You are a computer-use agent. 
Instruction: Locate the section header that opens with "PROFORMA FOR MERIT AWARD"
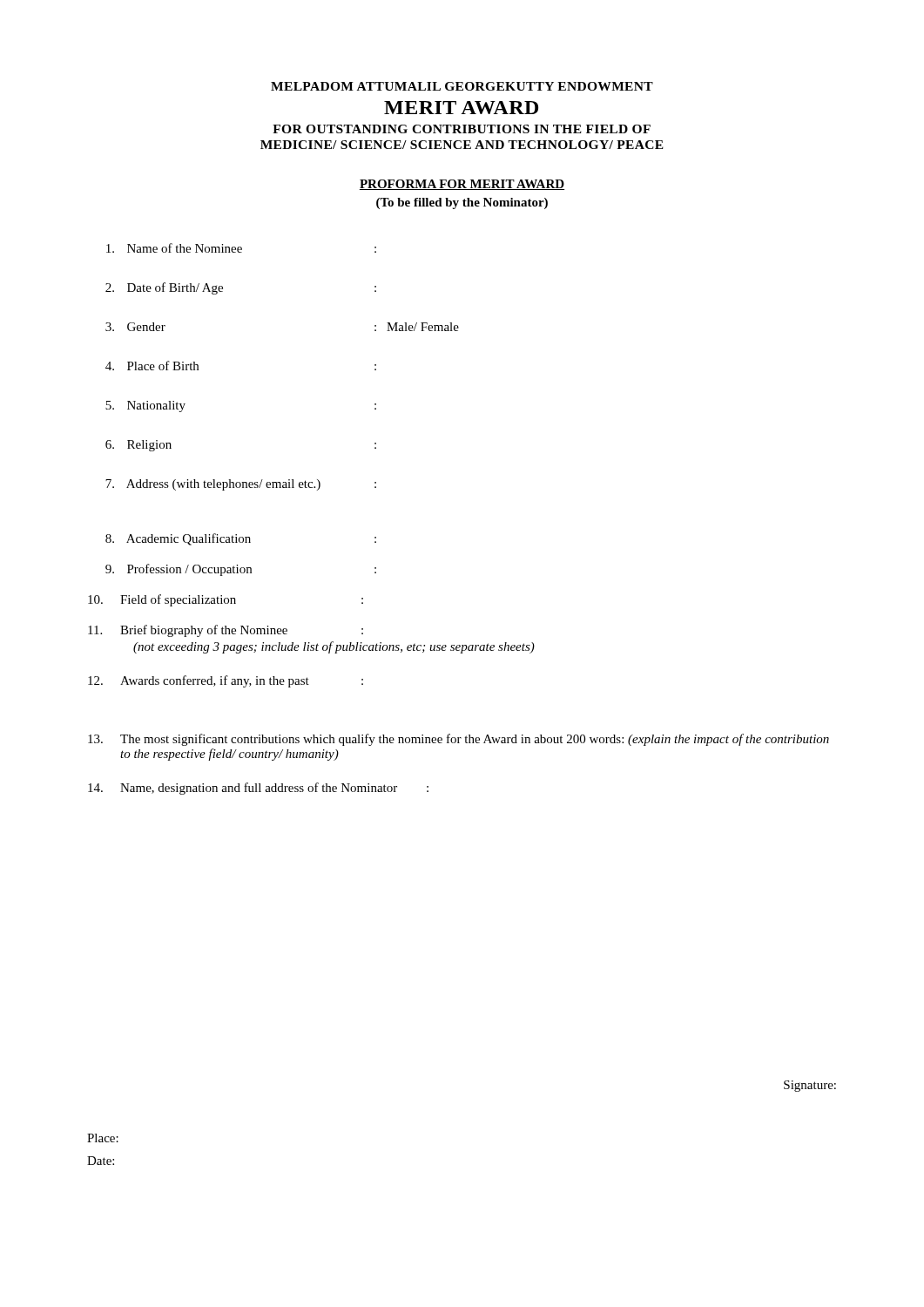tap(462, 193)
